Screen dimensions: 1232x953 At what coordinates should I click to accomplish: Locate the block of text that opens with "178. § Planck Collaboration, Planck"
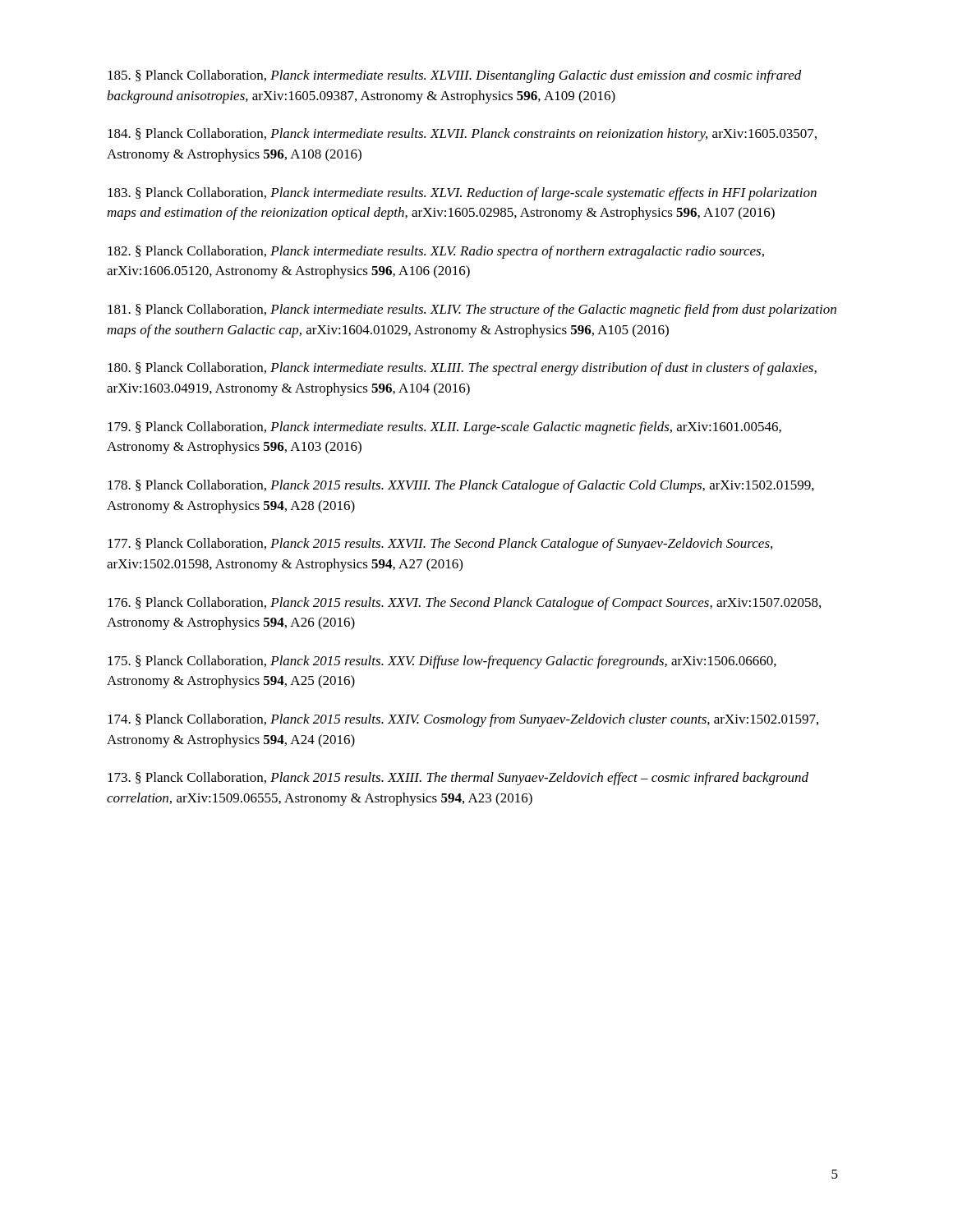pyautogui.click(x=461, y=495)
